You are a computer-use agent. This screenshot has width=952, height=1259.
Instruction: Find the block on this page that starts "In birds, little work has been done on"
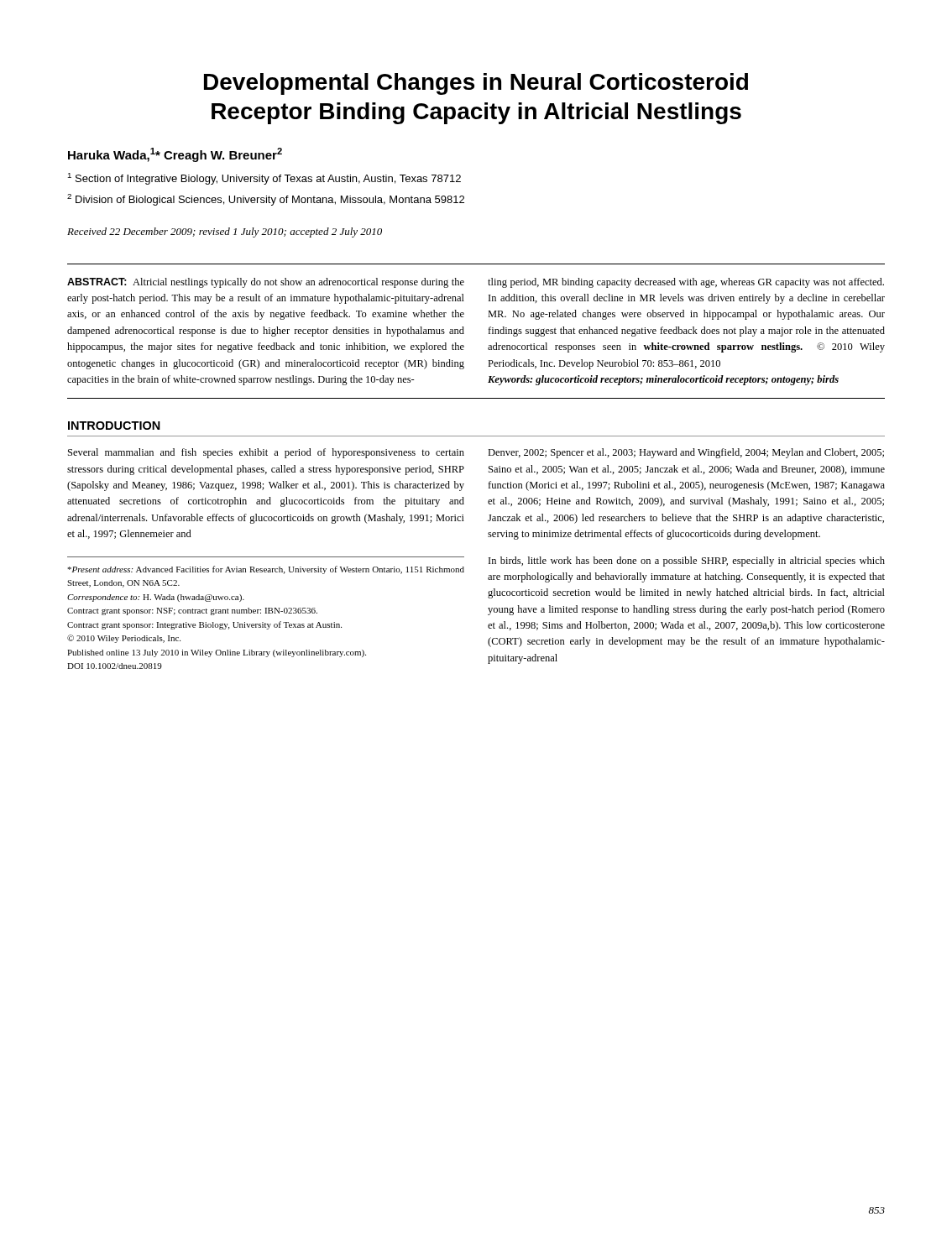pyautogui.click(x=686, y=609)
